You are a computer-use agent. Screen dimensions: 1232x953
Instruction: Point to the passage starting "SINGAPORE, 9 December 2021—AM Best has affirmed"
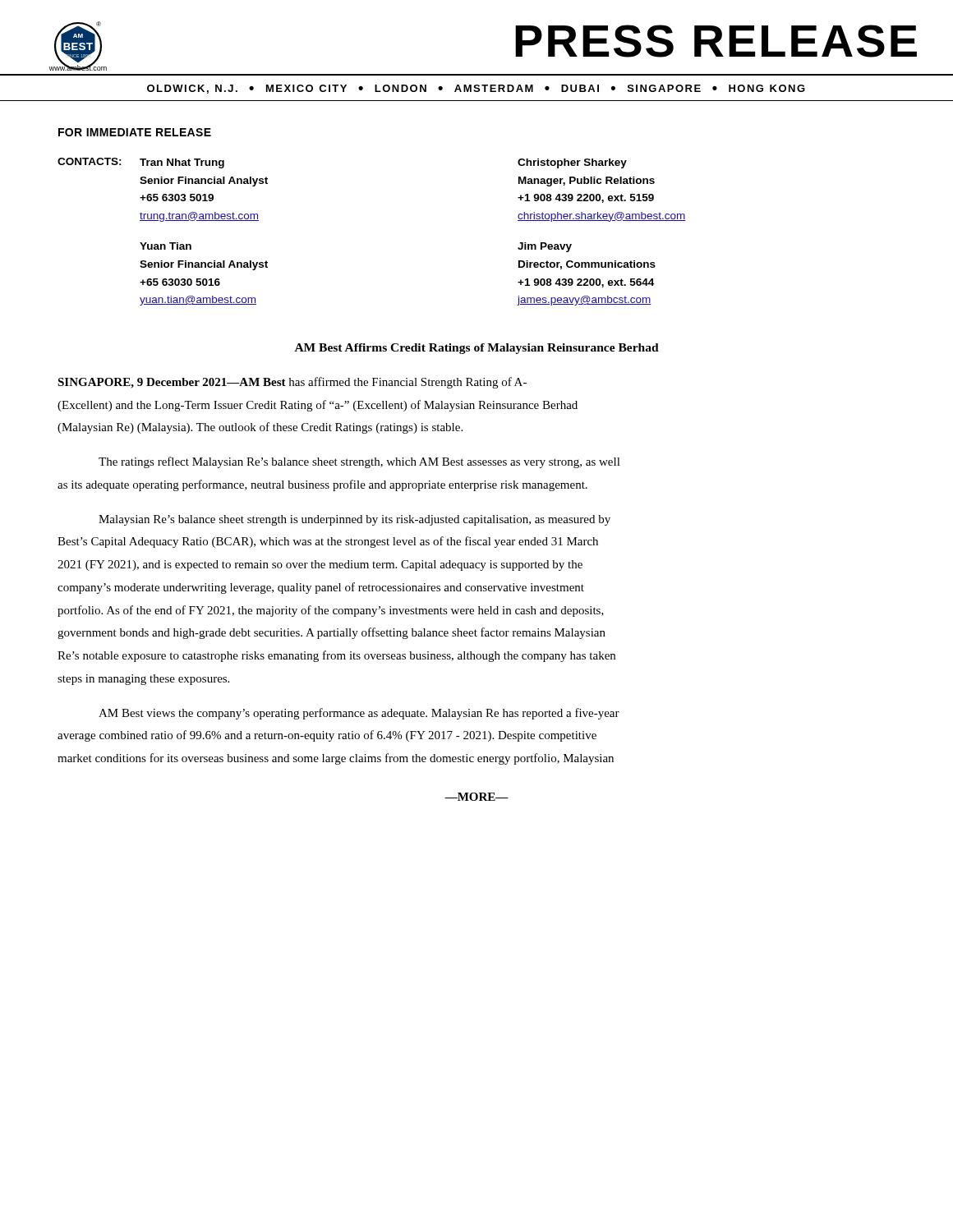(x=476, y=405)
